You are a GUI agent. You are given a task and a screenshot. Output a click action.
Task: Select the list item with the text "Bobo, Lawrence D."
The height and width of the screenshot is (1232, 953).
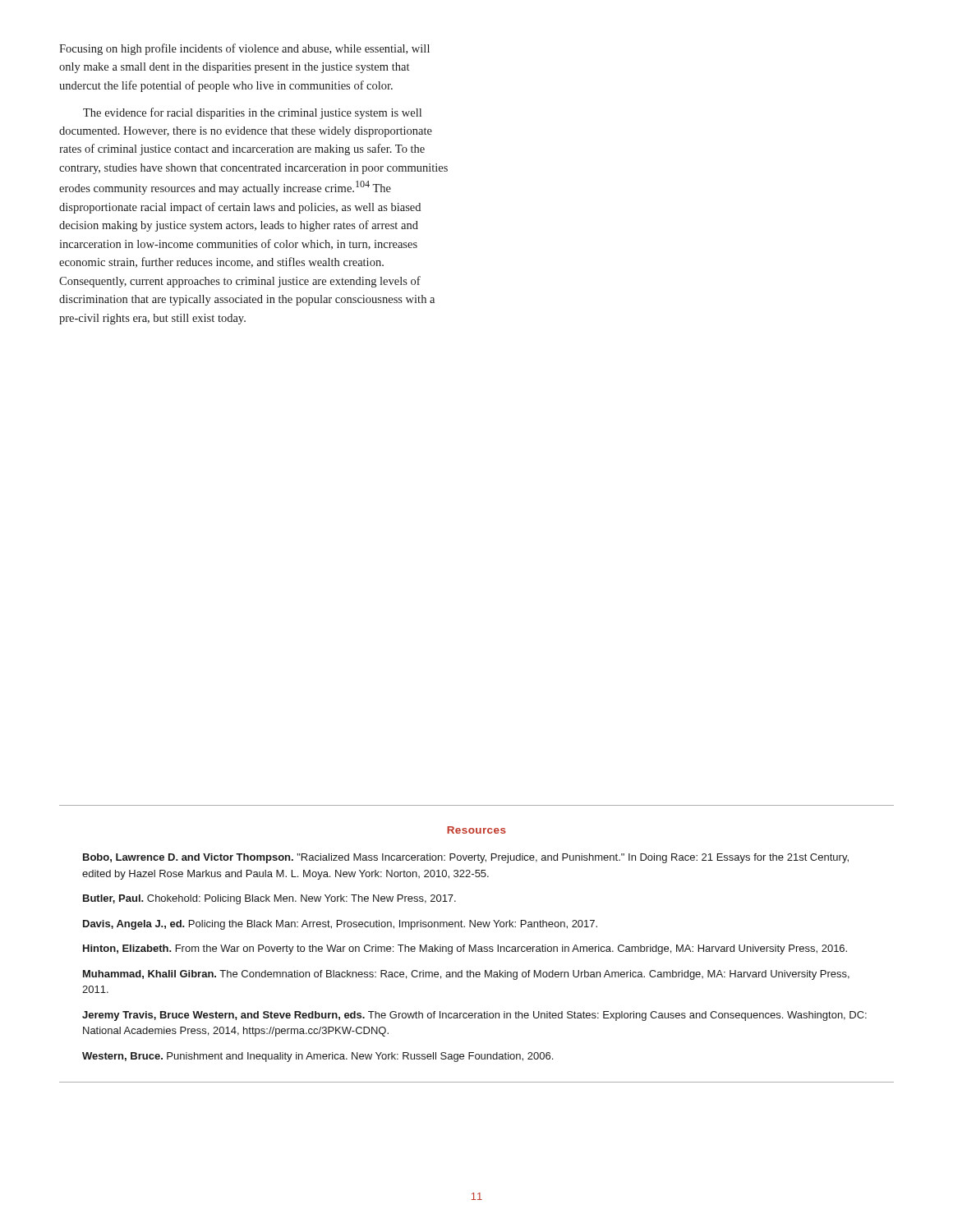pyautogui.click(x=466, y=865)
